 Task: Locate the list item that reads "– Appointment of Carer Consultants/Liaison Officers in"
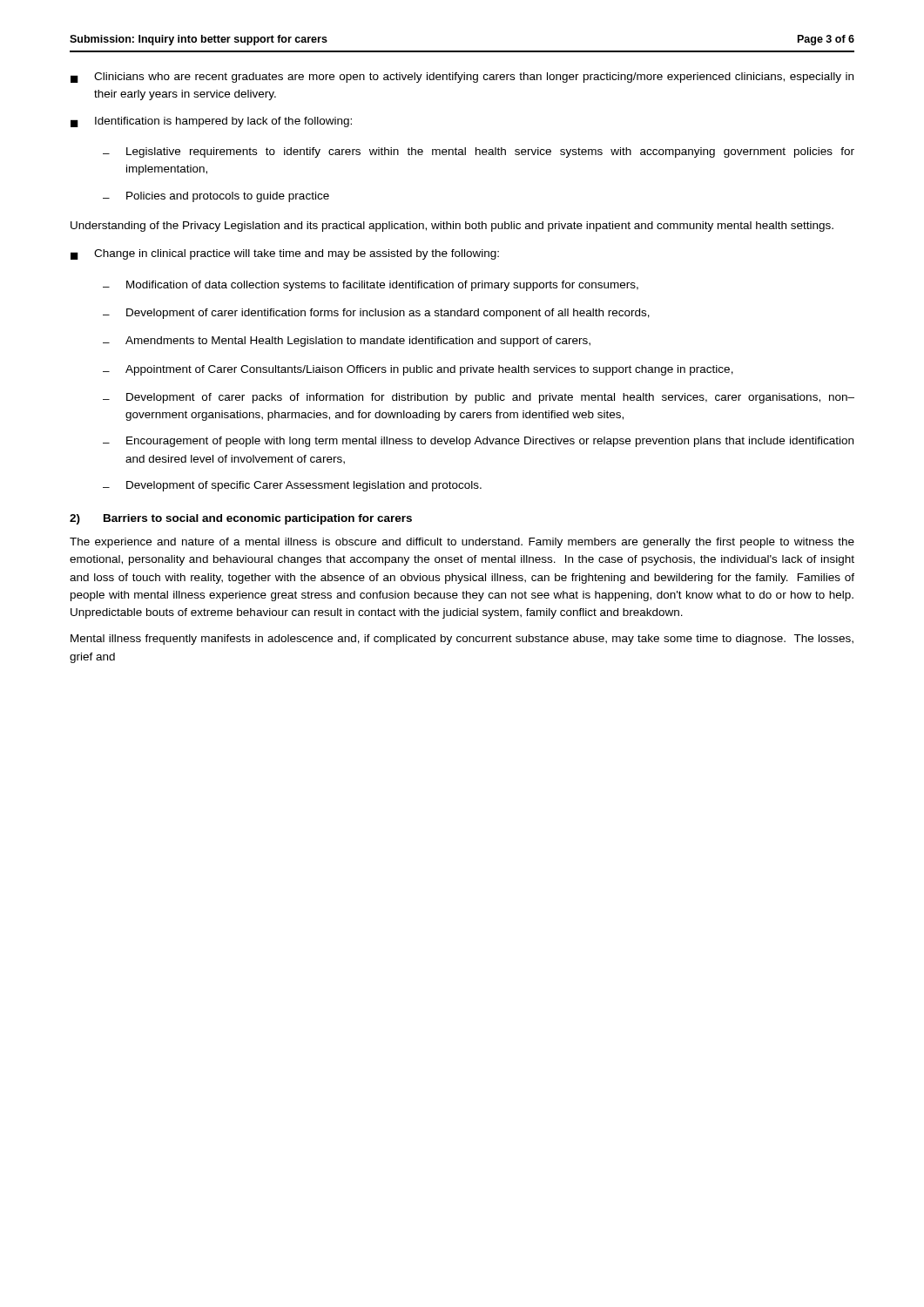(x=479, y=370)
